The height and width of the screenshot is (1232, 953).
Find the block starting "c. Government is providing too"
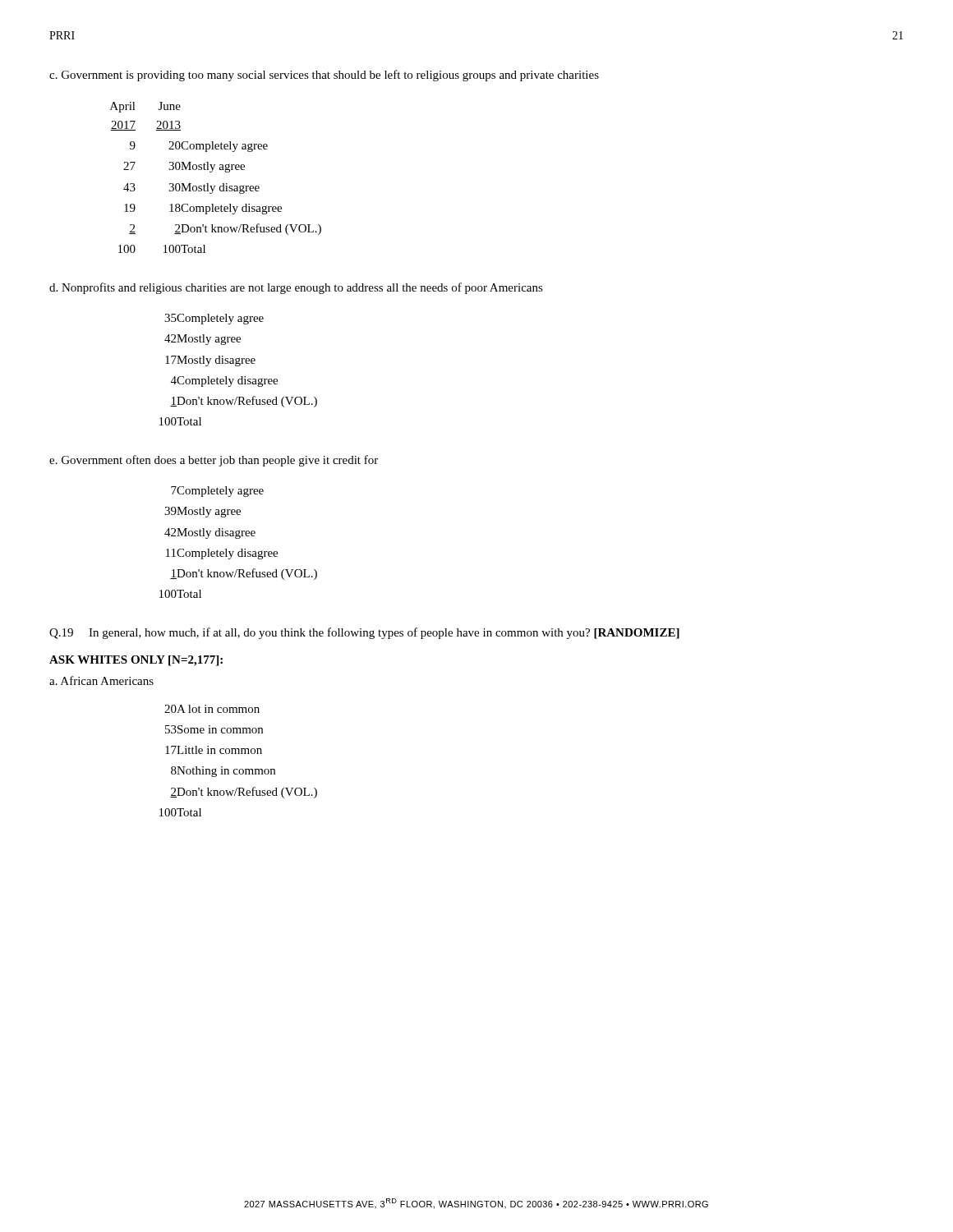pos(324,75)
